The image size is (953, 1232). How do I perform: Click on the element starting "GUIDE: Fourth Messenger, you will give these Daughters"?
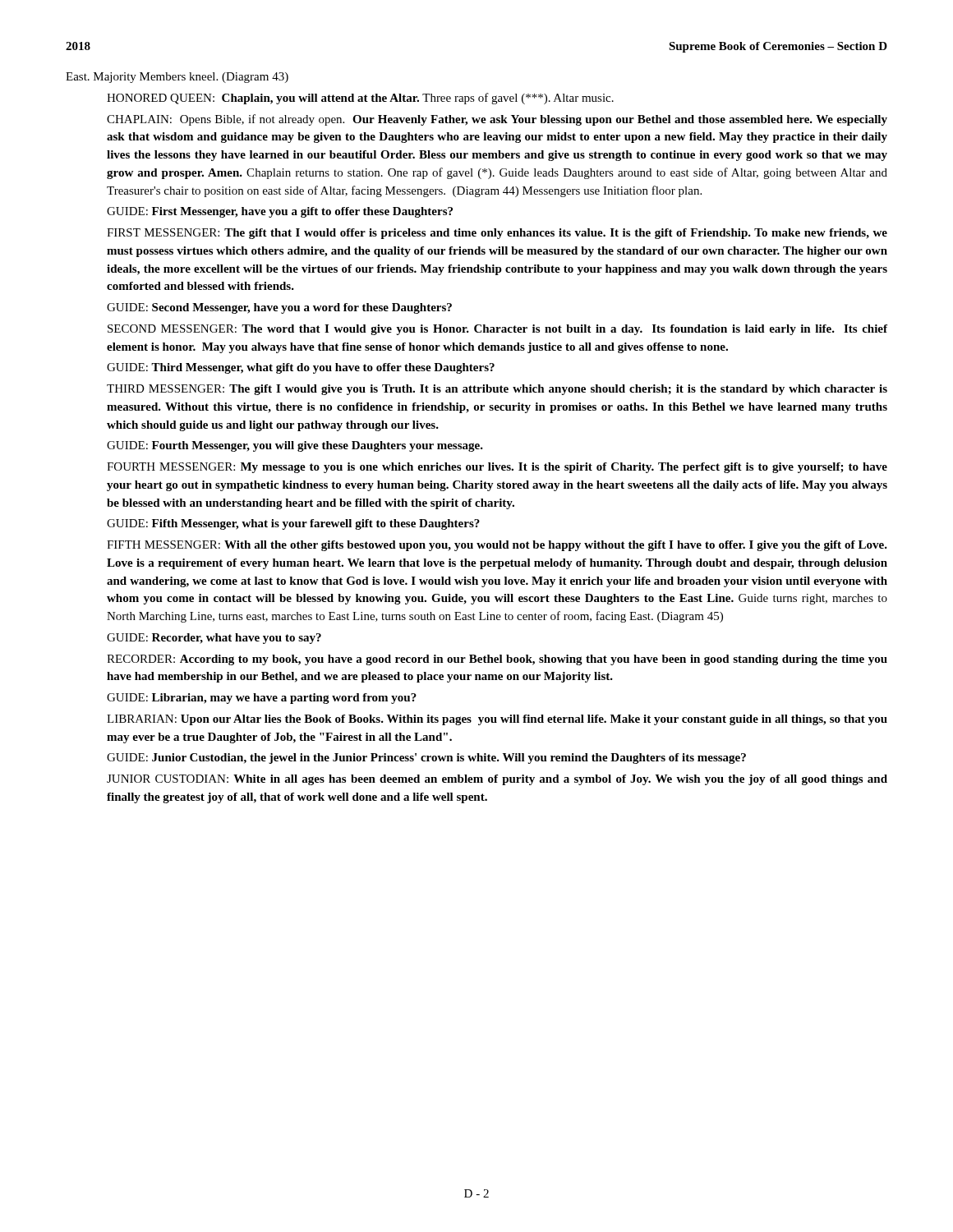295,445
